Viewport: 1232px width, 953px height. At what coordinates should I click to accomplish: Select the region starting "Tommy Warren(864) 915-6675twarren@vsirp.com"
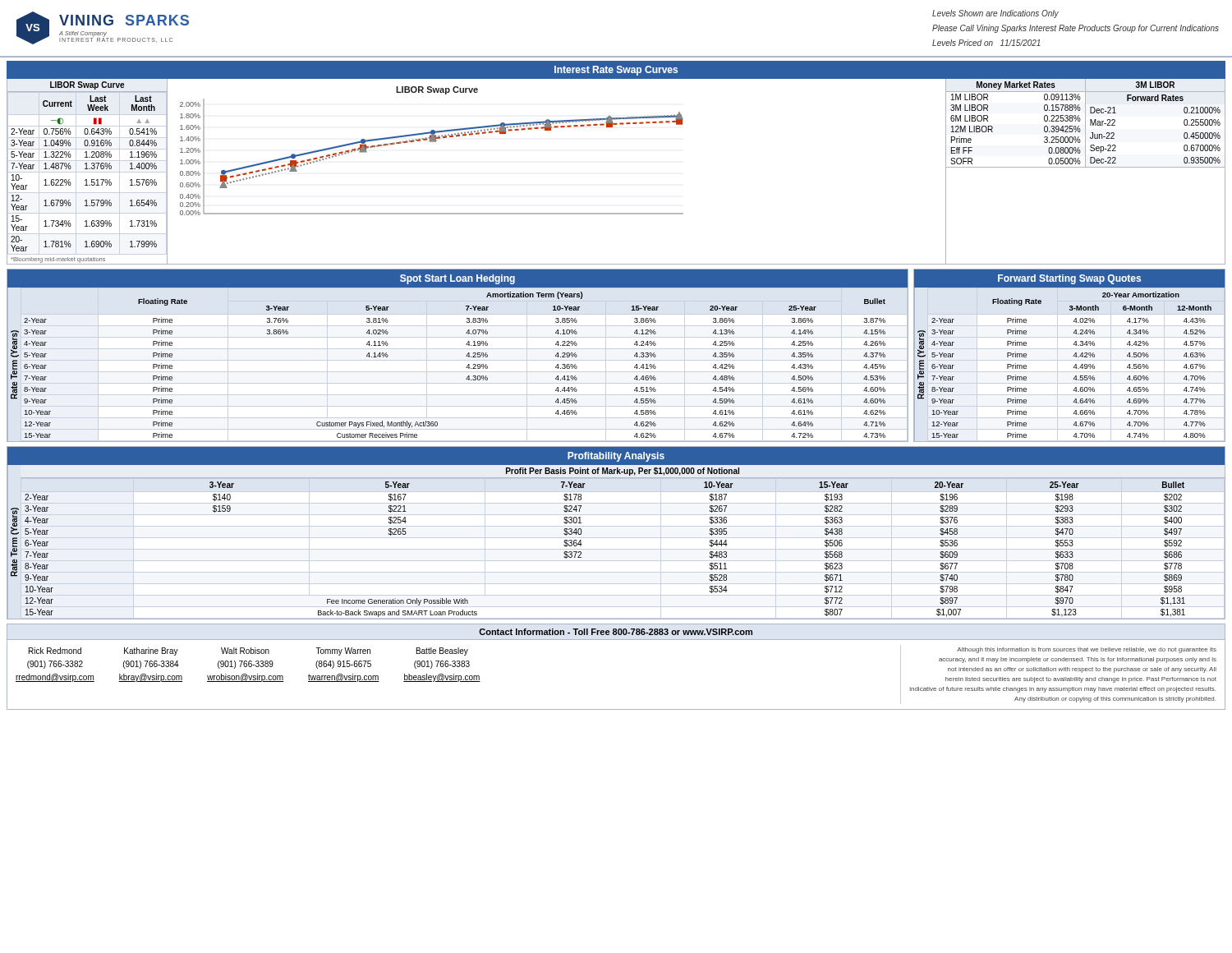click(344, 664)
